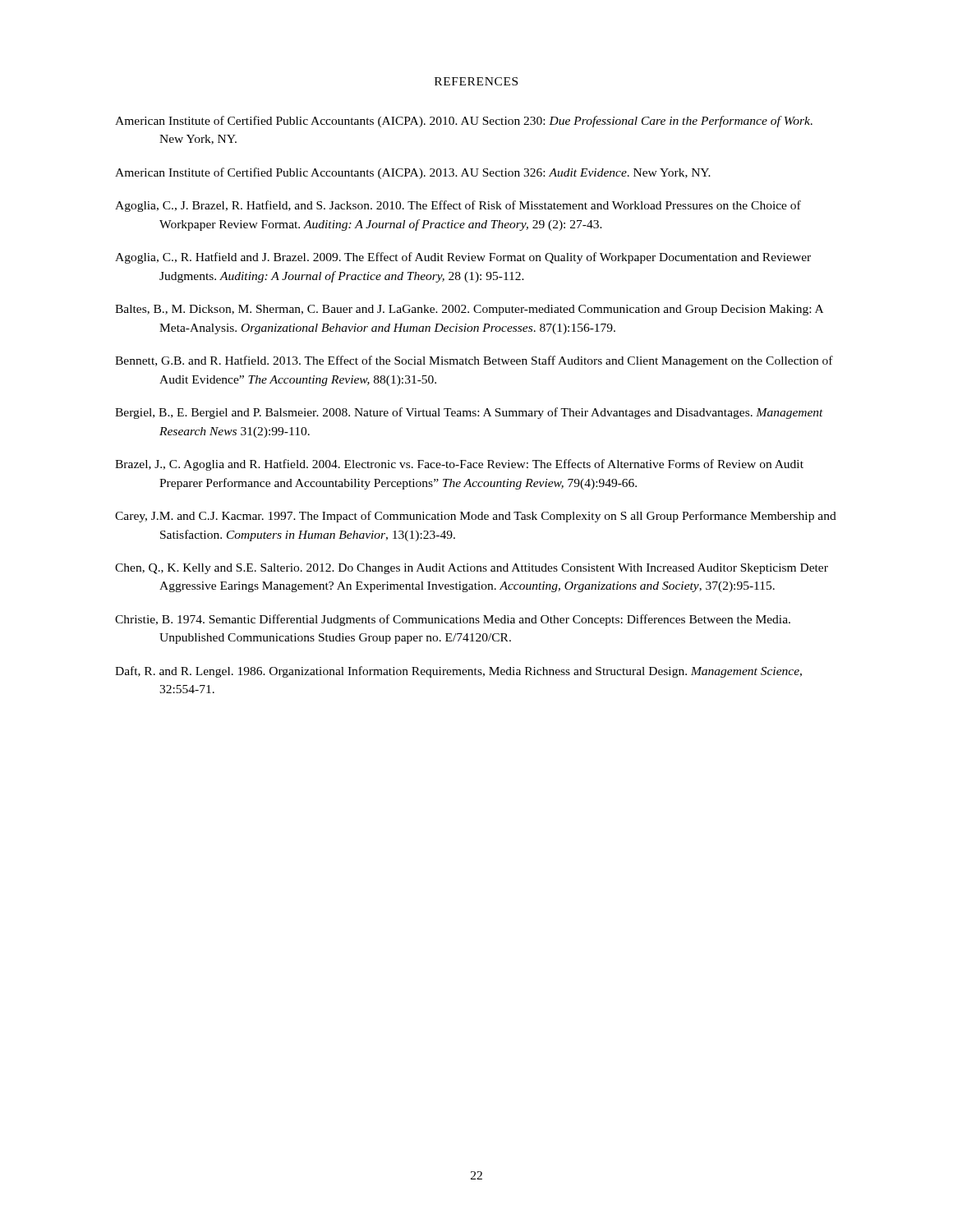Image resolution: width=953 pixels, height=1232 pixels.
Task: Select the list item with the text "Brazel, J., C. Agoglia"
Action: point(459,473)
